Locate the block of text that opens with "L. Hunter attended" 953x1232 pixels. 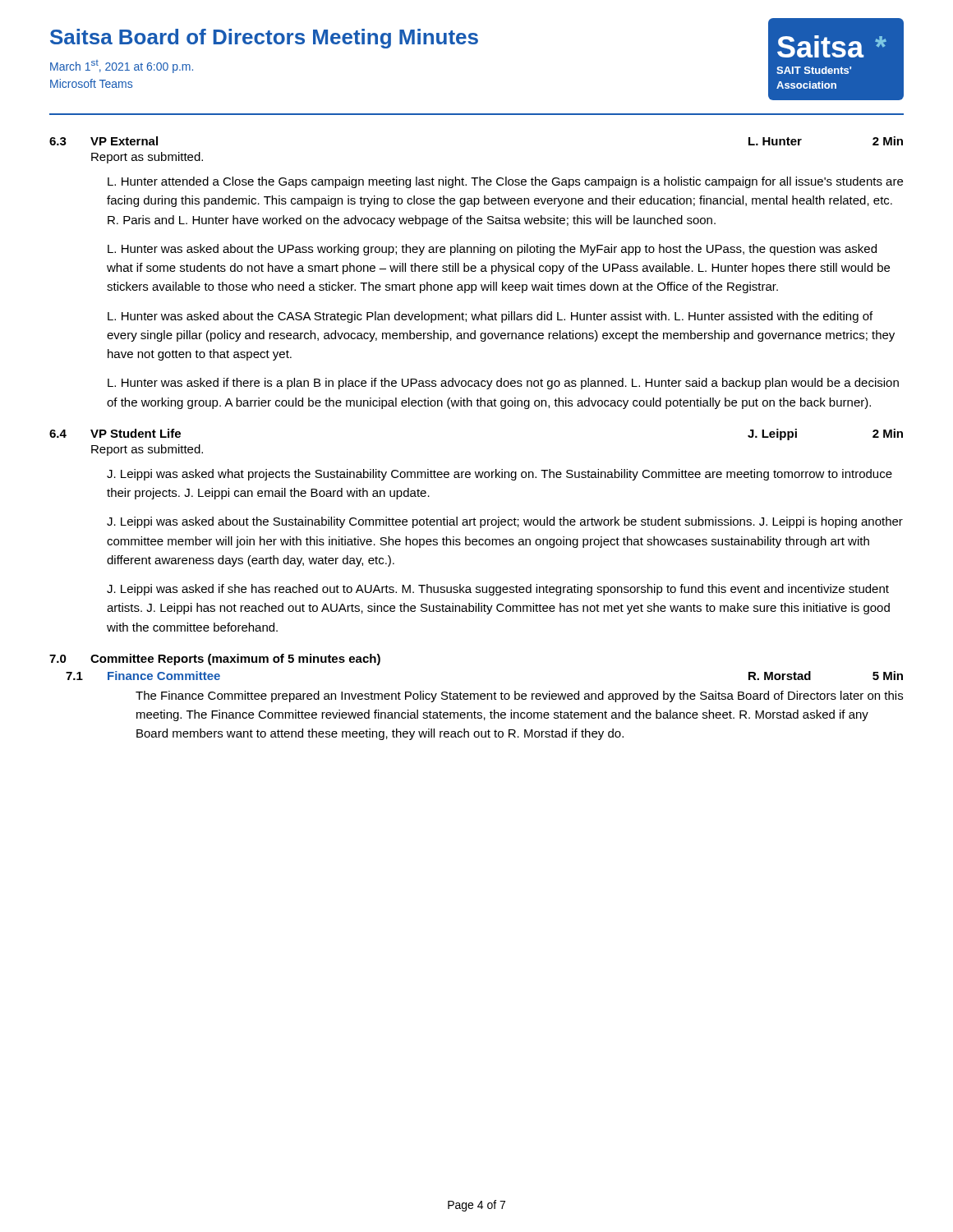point(505,200)
